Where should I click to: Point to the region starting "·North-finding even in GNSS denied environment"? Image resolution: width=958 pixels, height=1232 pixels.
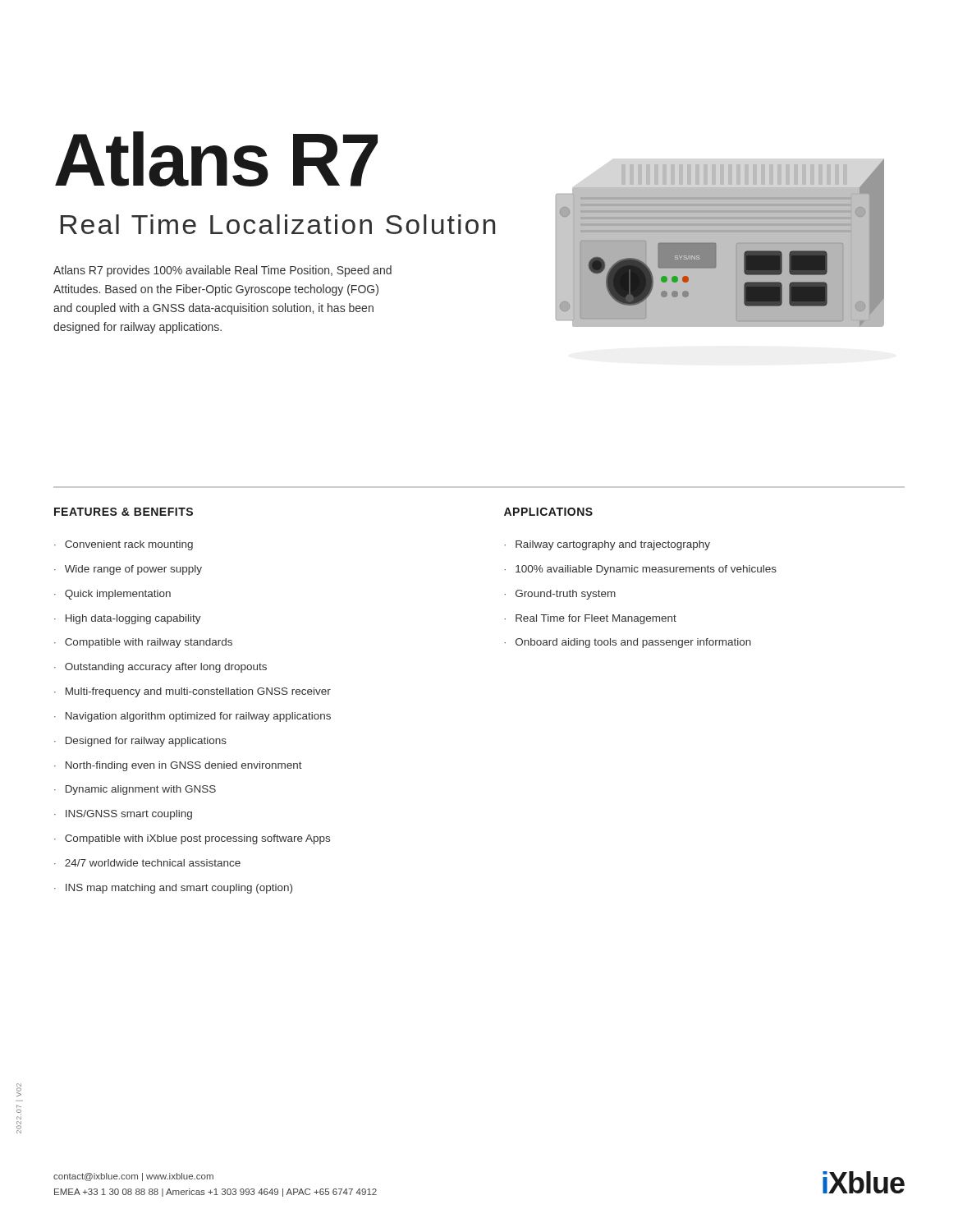pos(178,765)
